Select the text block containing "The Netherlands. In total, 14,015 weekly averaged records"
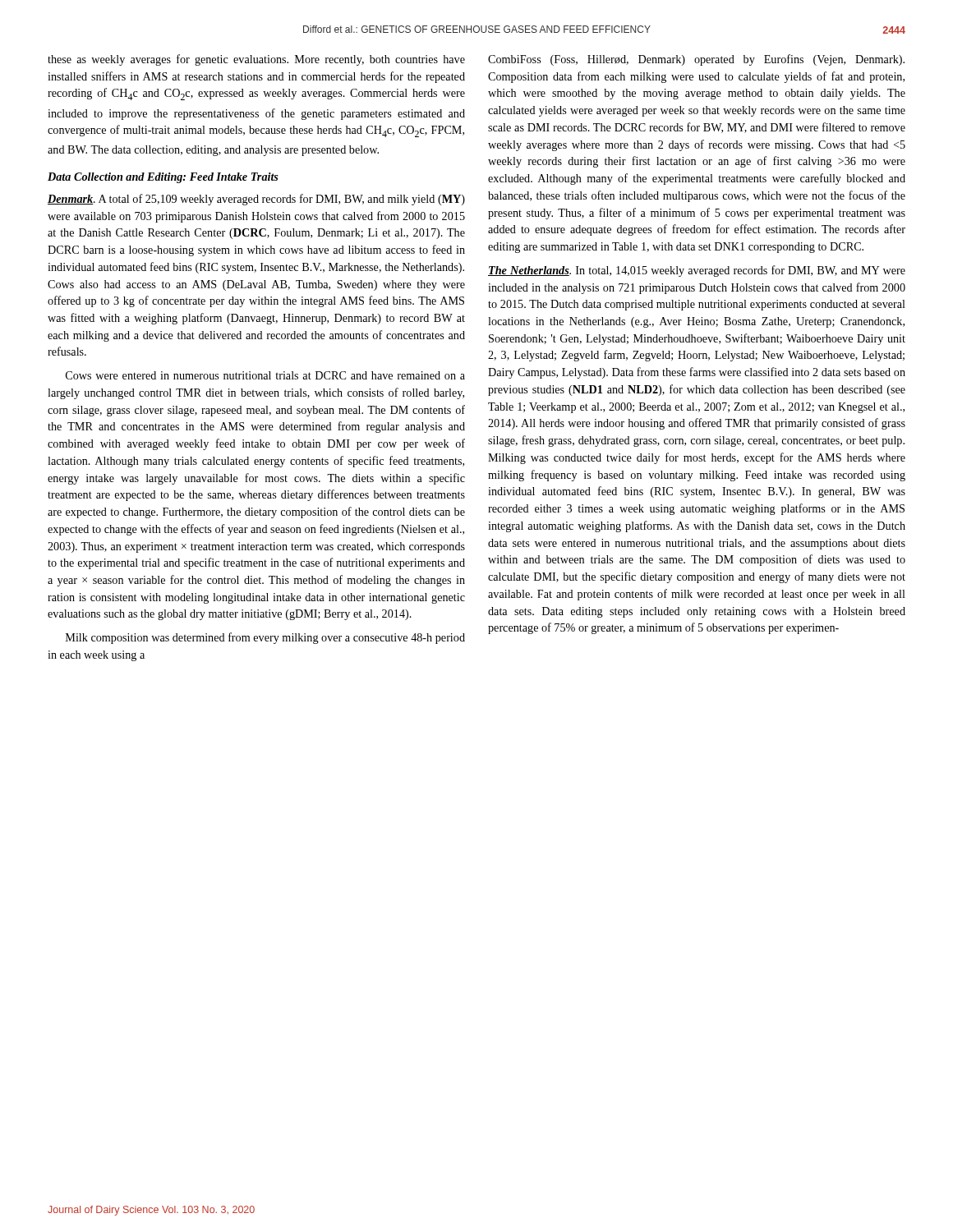The image size is (953, 1232). tap(697, 449)
